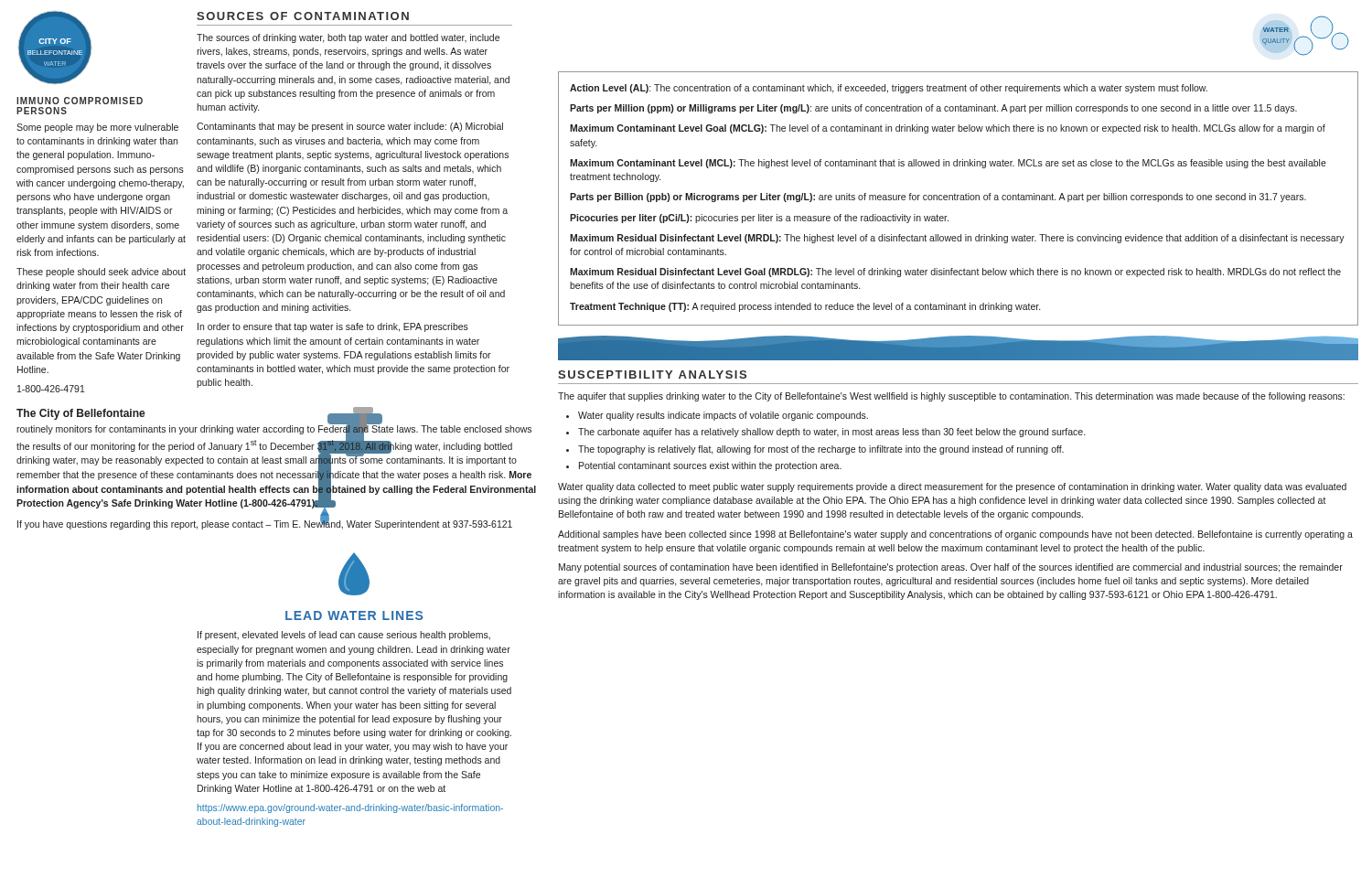This screenshot has width=1372, height=888.
Task: Find the text block that reads "If present, elevated levels of lead"
Action: pyautogui.click(x=354, y=712)
